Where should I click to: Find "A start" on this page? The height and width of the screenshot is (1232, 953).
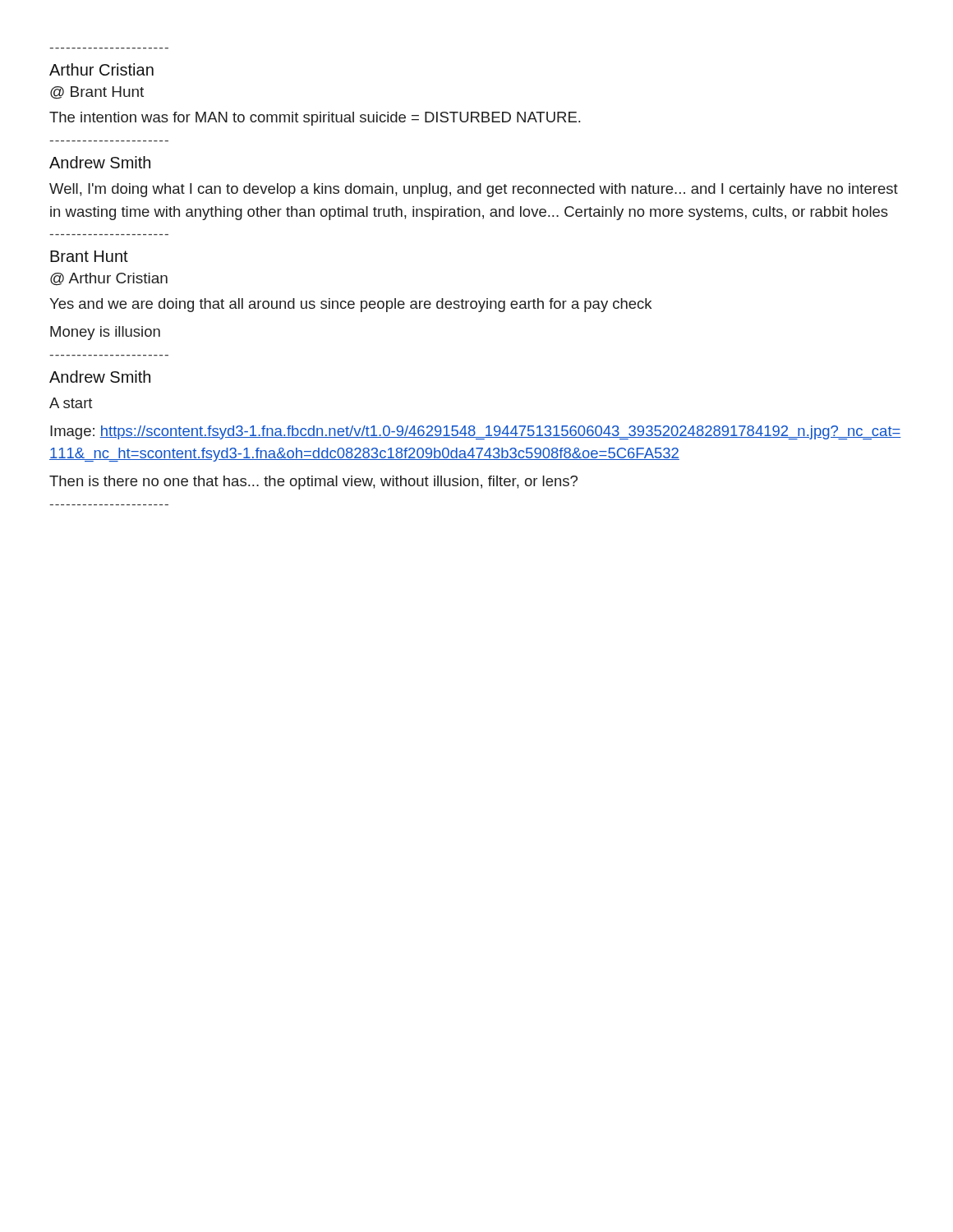tap(71, 403)
